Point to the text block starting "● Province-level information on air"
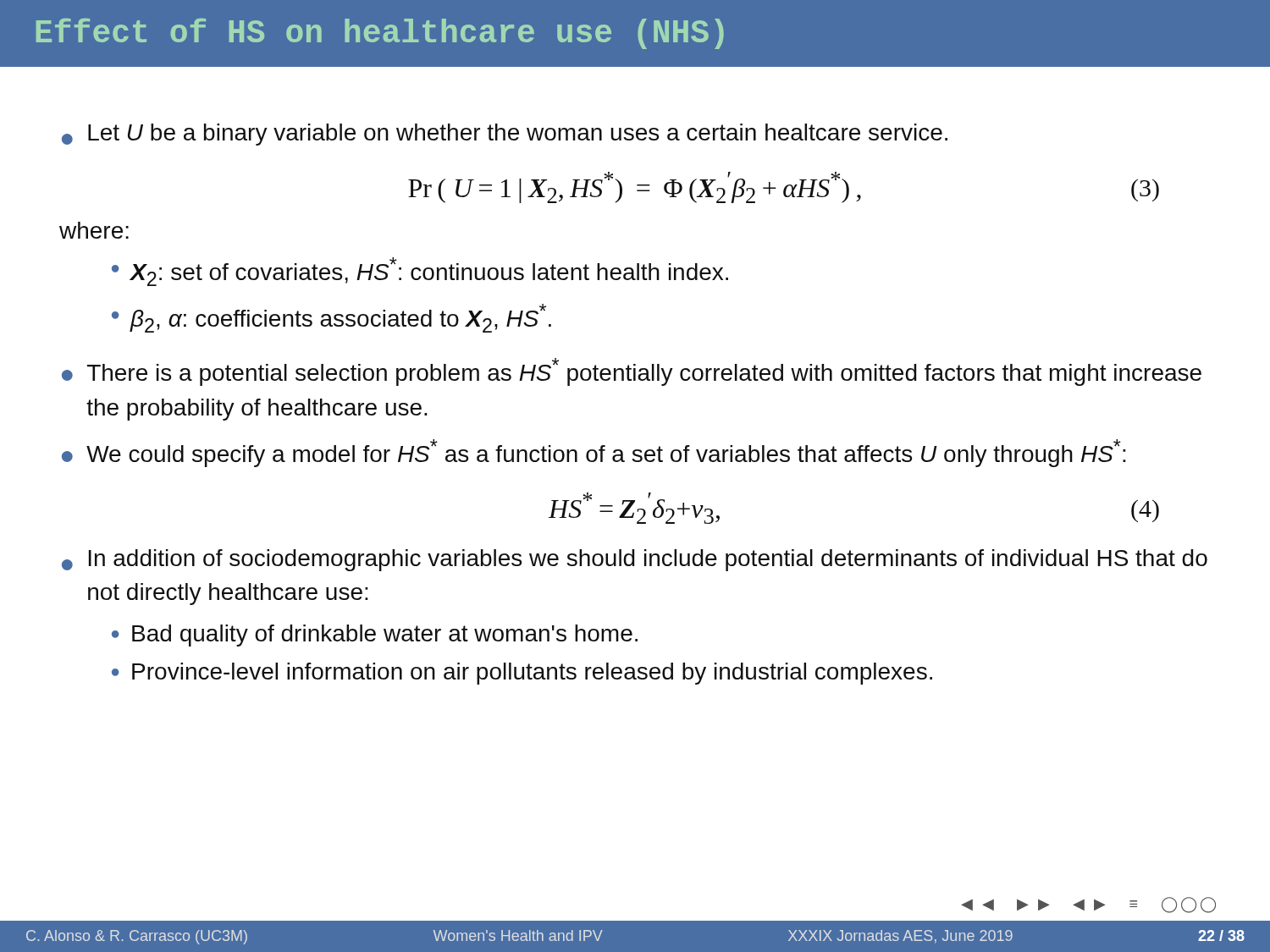 point(522,672)
